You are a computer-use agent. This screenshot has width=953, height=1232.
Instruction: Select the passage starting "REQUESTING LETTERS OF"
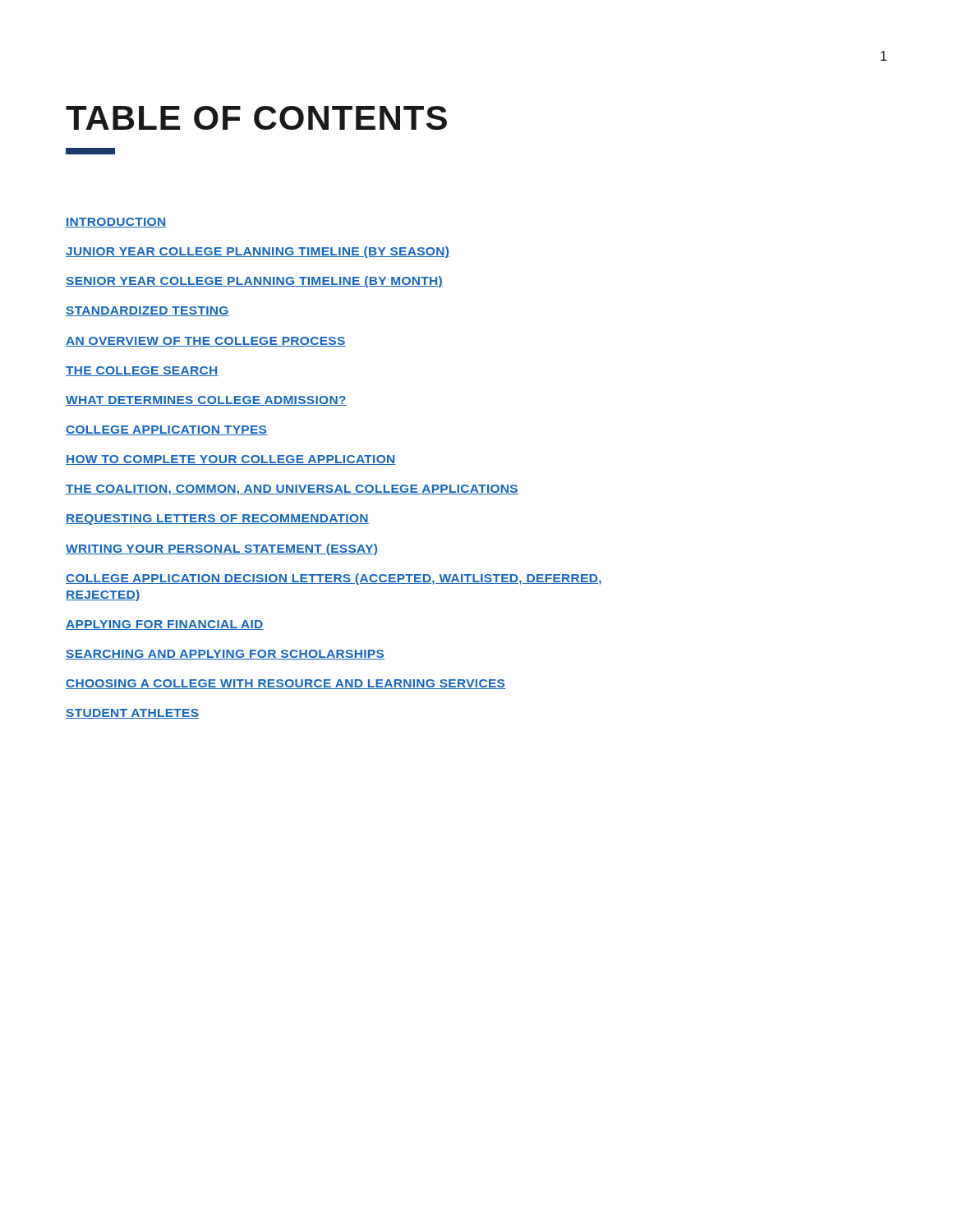tap(217, 518)
